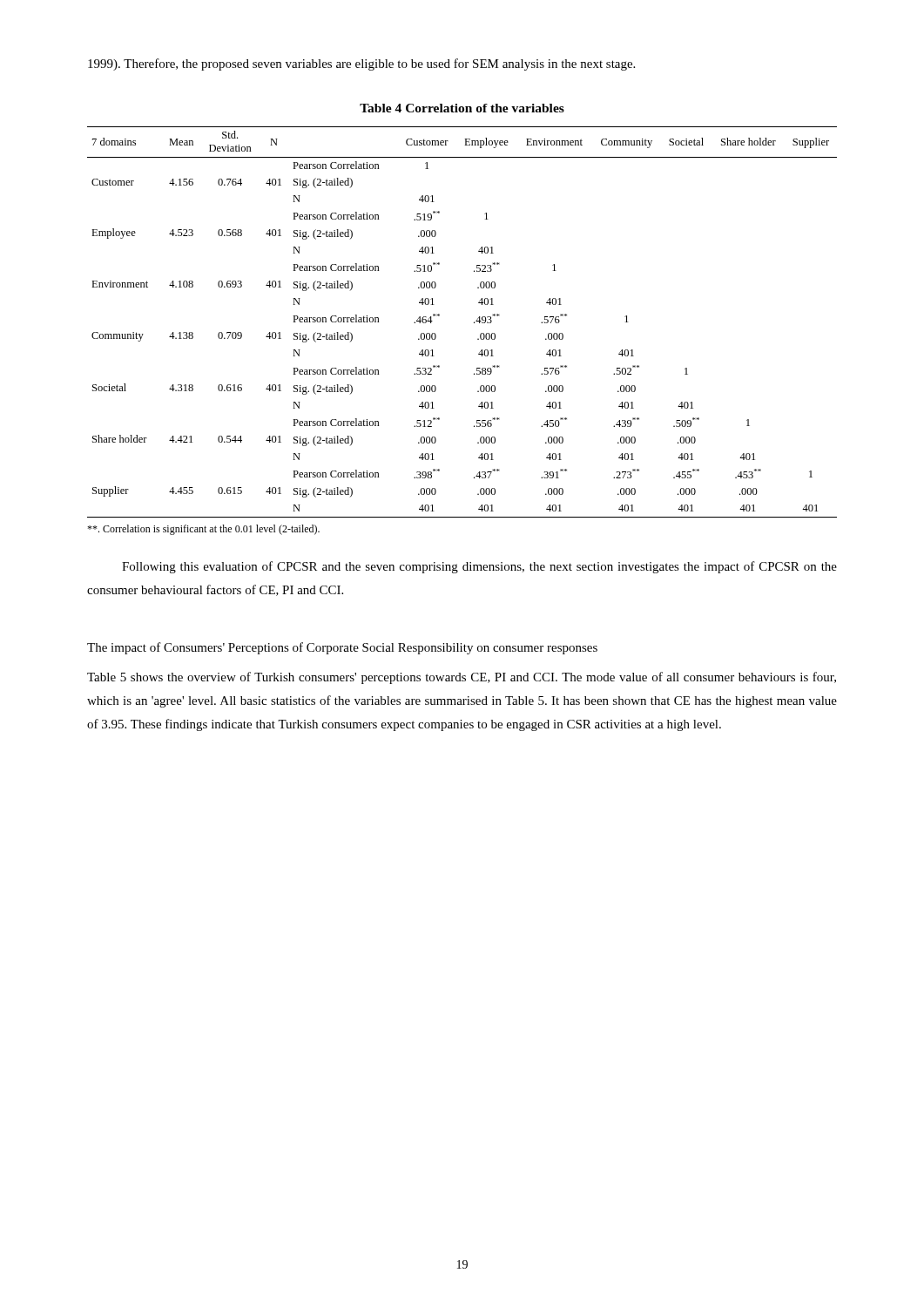Point to the region starting "The impact of Consumers'"
The height and width of the screenshot is (1307, 924).
[x=342, y=647]
